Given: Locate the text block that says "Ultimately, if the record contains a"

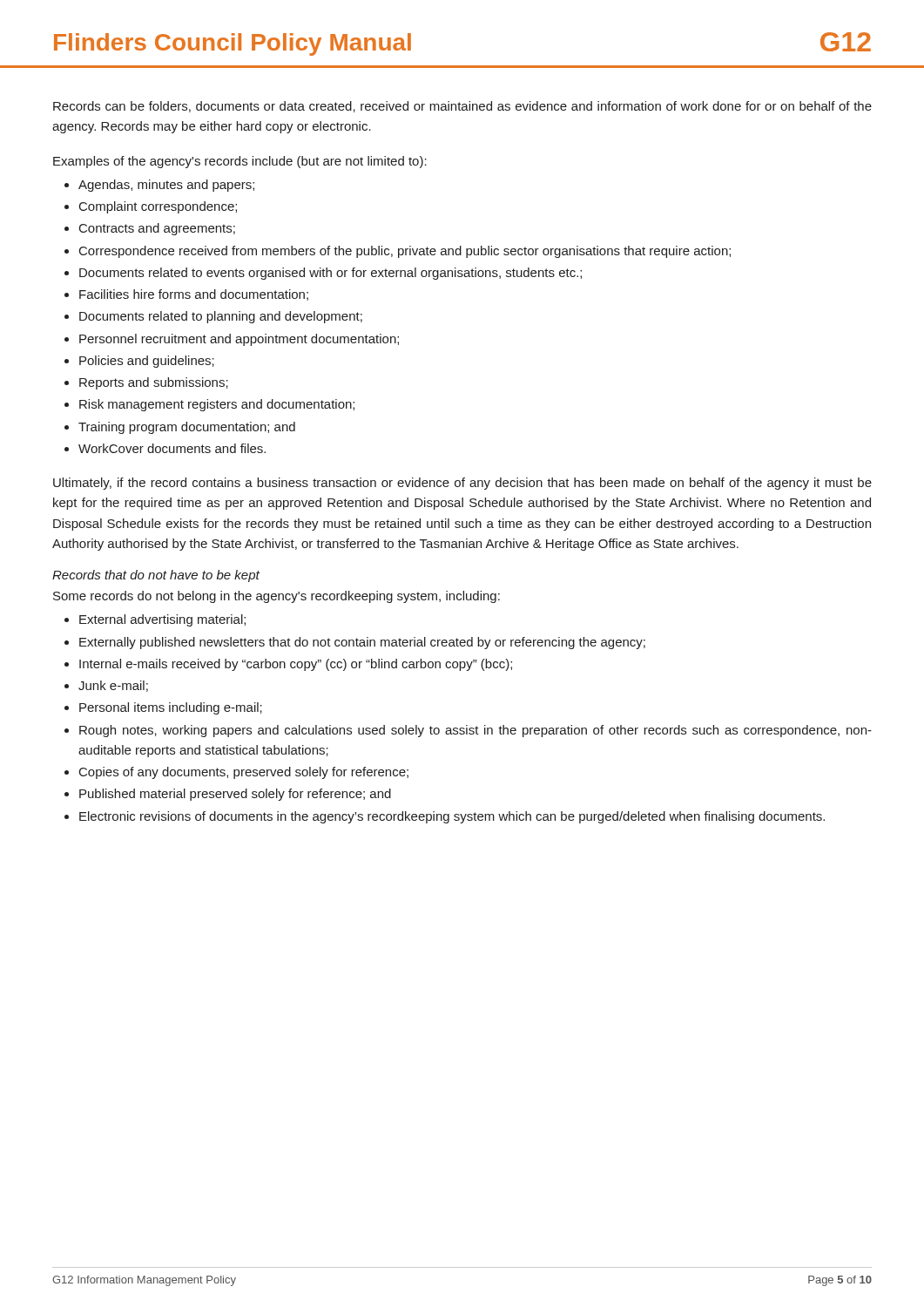Looking at the screenshot, I should point(462,513).
